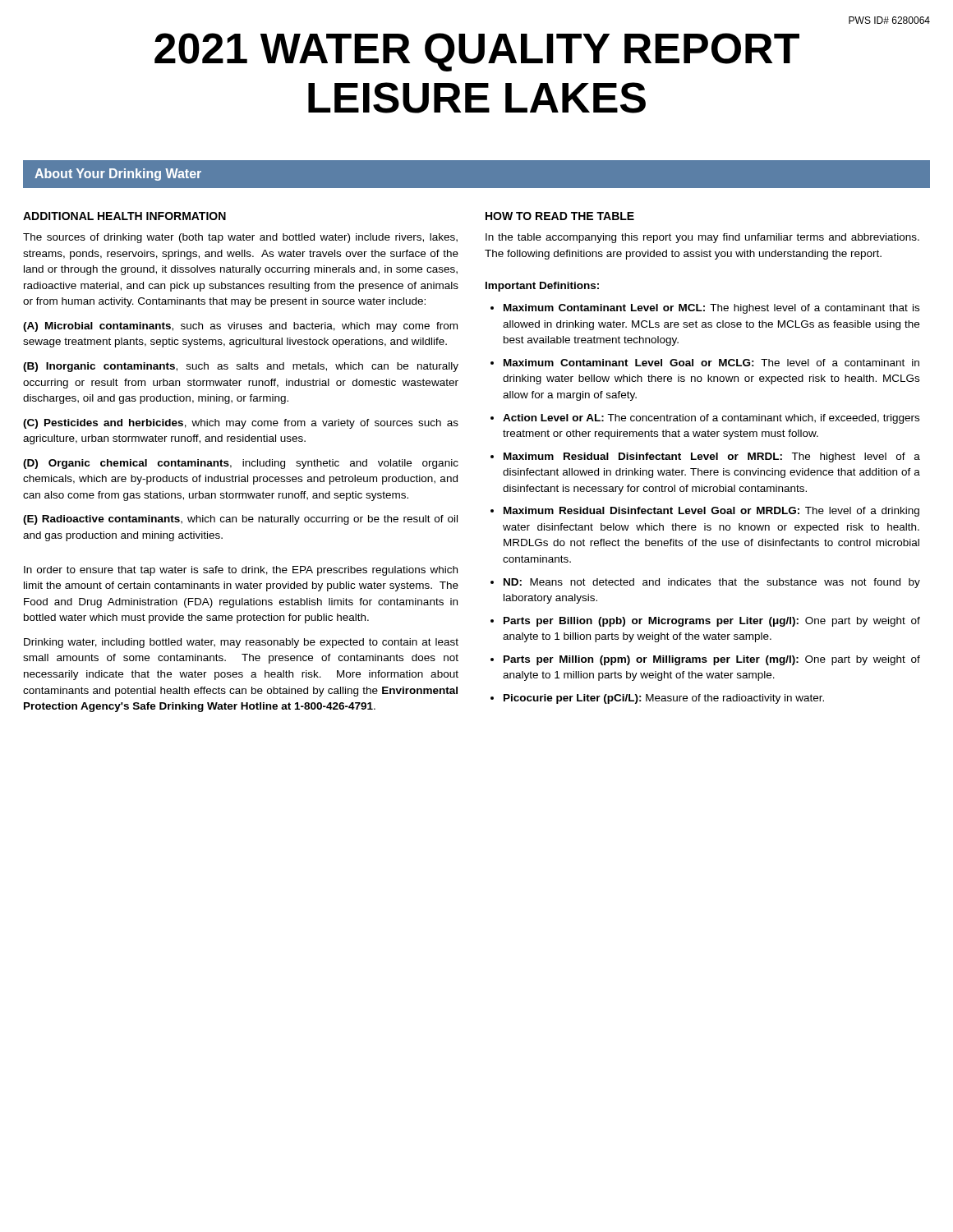The width and height of the screenshot is (953, 1232).
Task: Locate the list item with the text "(B) Inorganic contaminants, such as salts"
Action: click(x=241, y=382)
